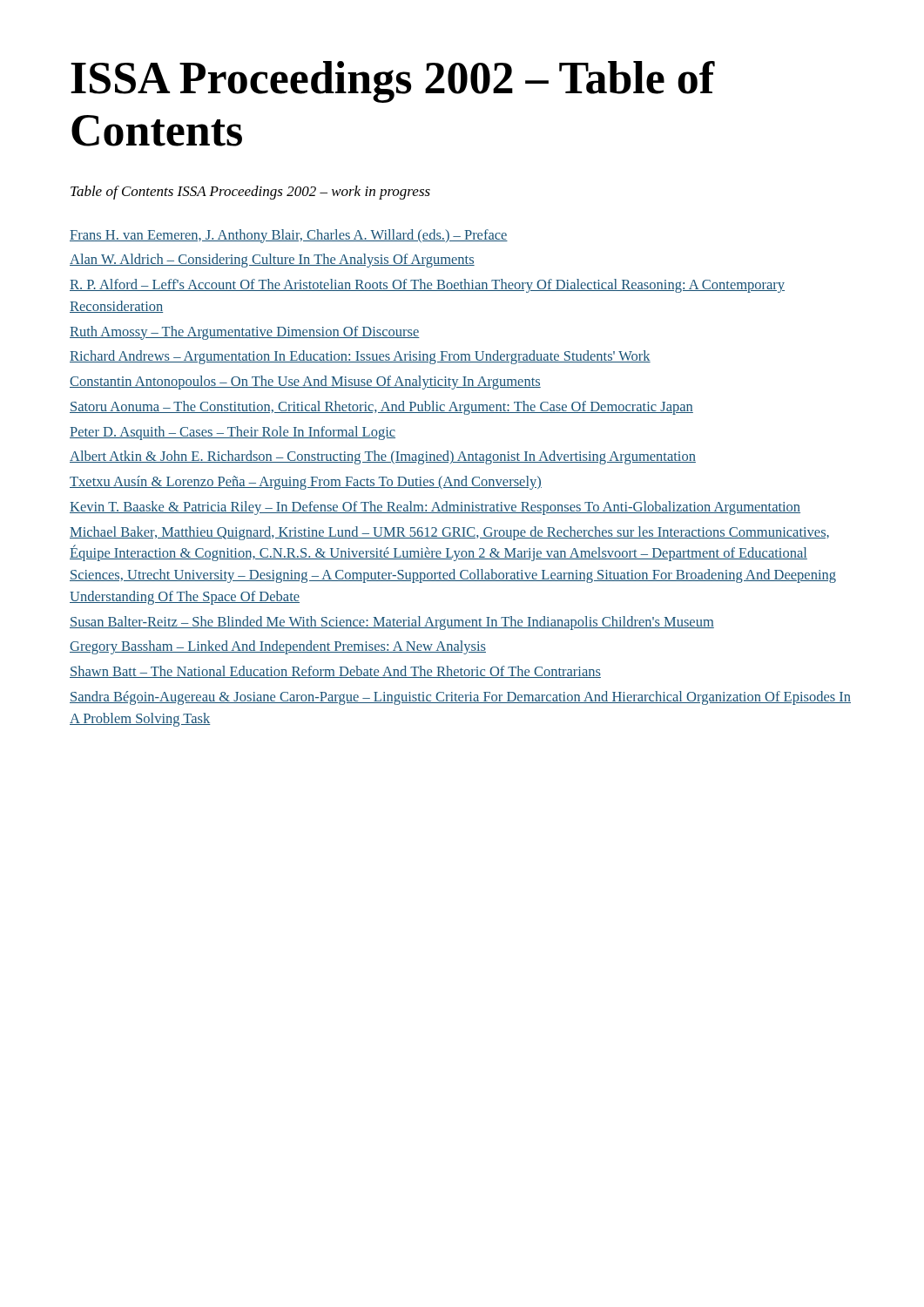Click the passage that begins "Shawn Batt – The National Education Reform Debate"
The image size is (924, 1307).
click(x=335, y=671)
